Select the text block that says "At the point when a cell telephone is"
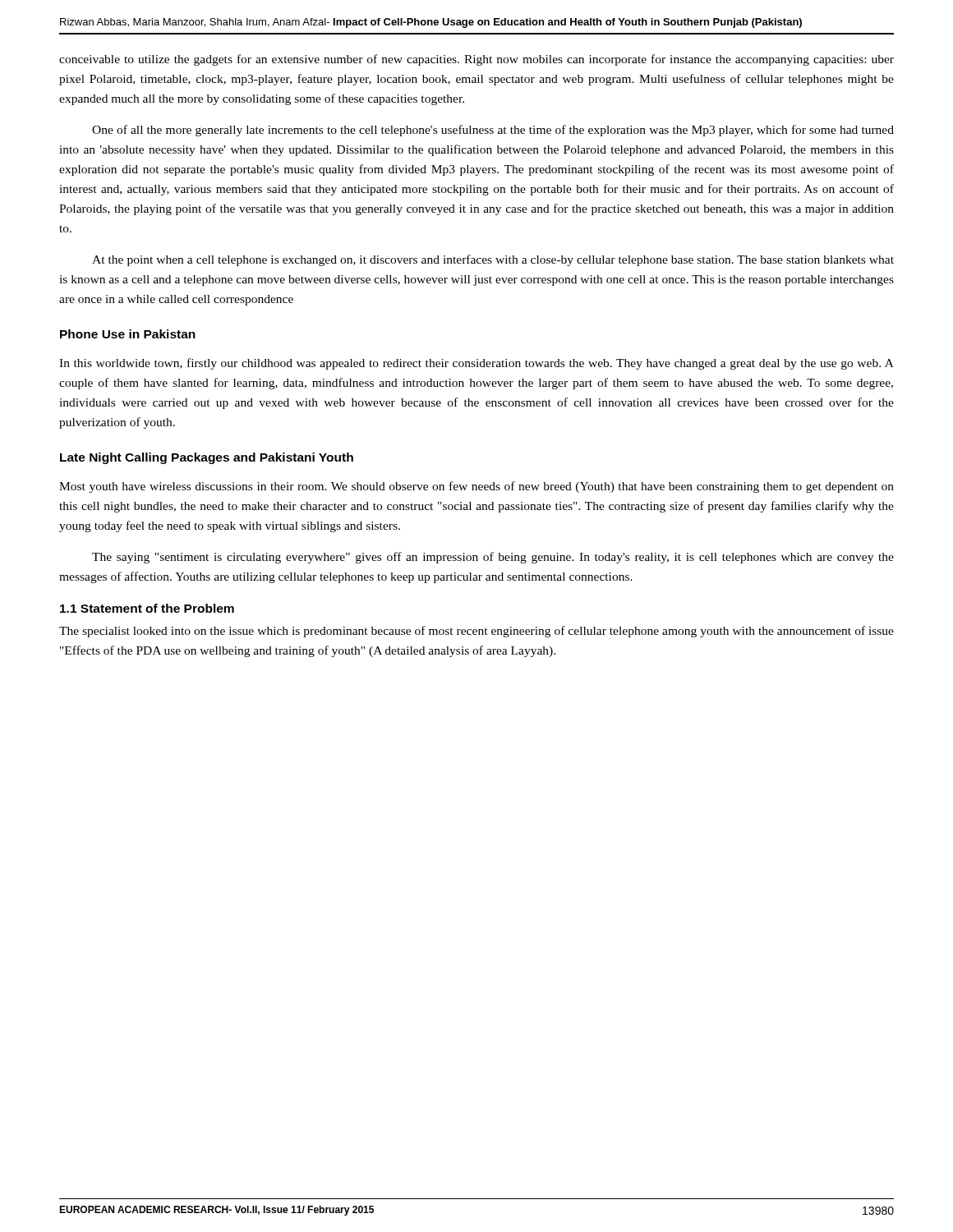Image resolution: width=953 pixels, height=1232 pixels. pos(476,279)
